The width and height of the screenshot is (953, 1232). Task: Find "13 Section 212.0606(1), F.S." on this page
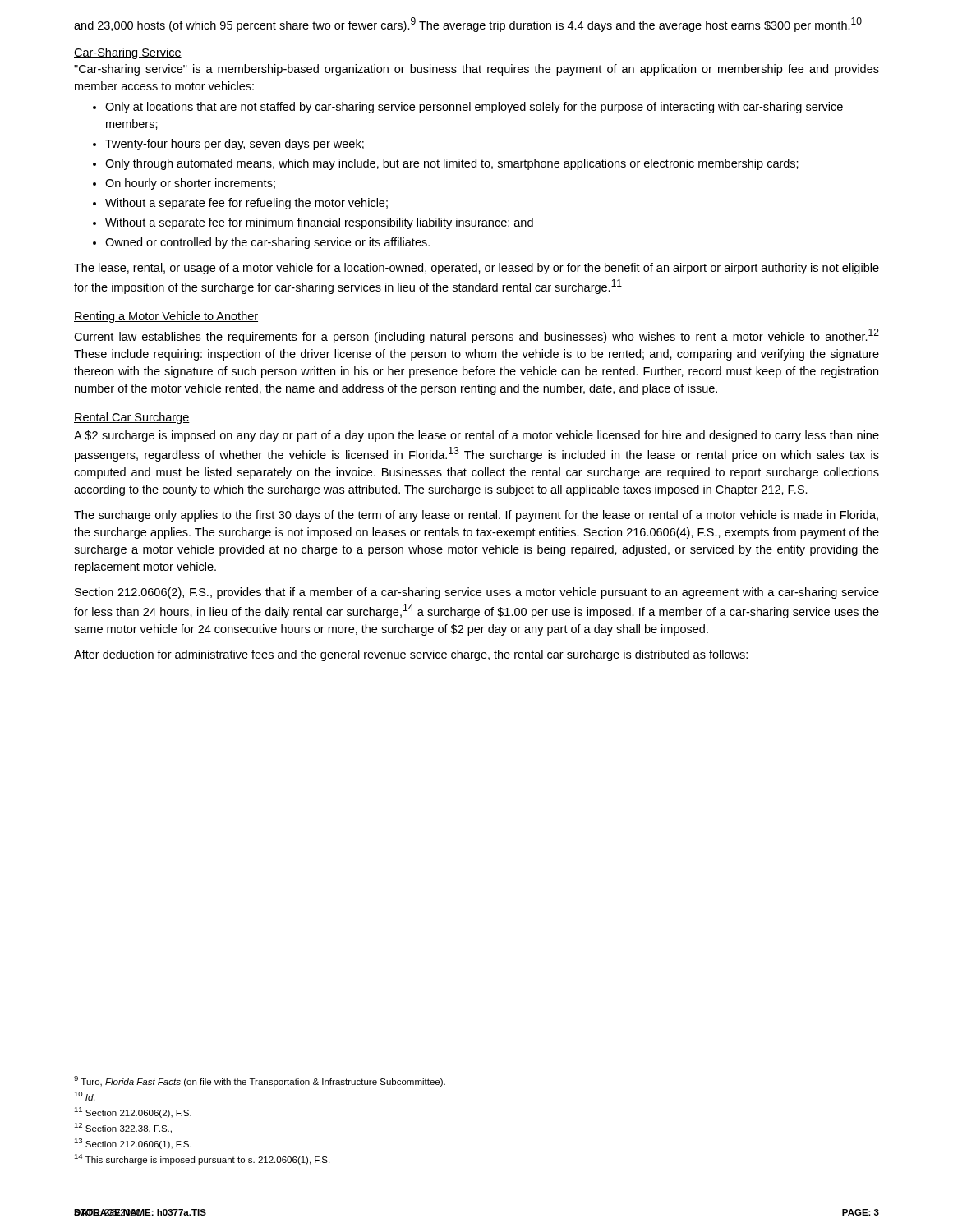click(133, 1143)
